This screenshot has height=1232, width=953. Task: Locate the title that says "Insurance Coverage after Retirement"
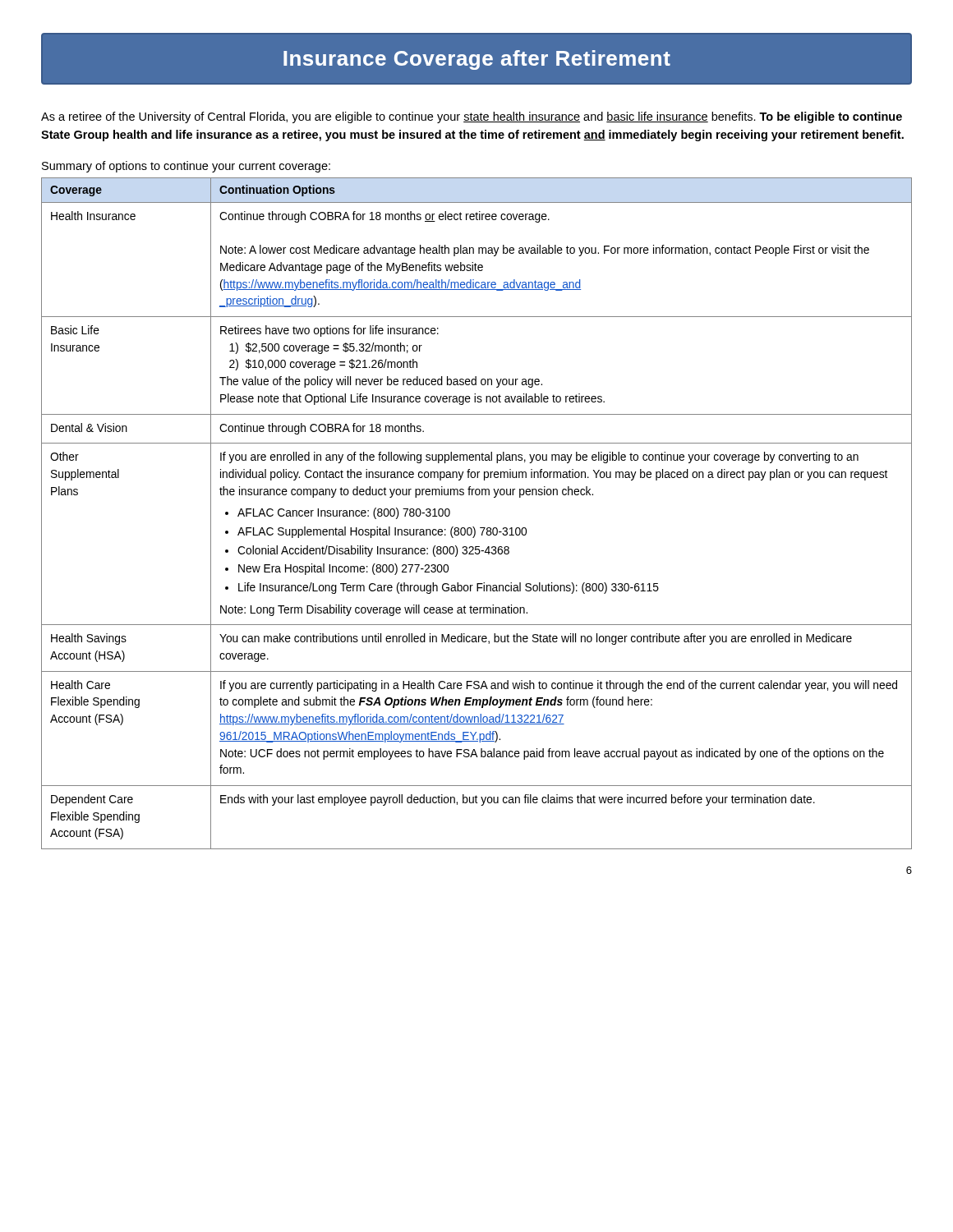tap(476, 59)
